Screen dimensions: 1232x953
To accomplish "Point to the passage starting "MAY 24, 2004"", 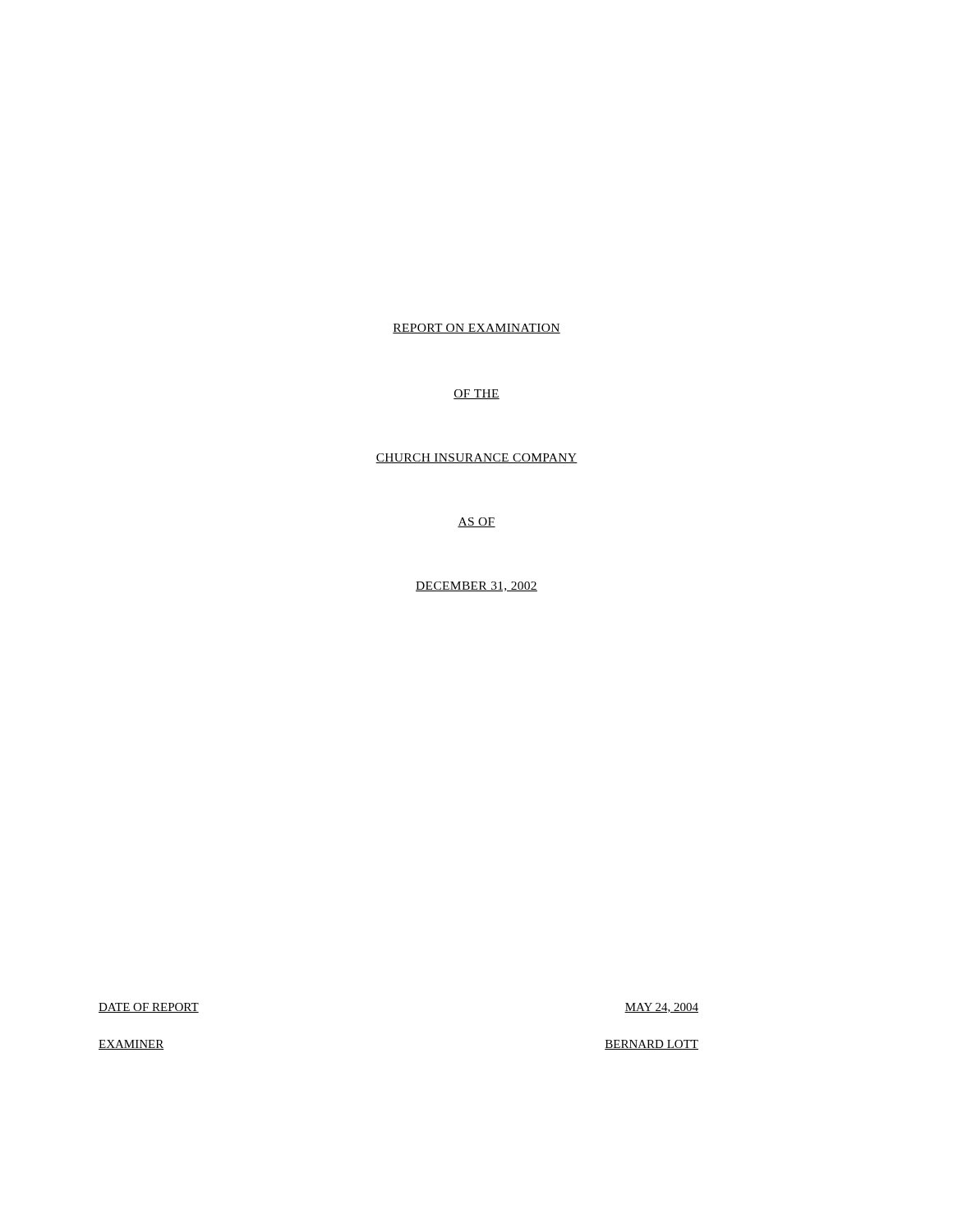I will point(662,1007).
